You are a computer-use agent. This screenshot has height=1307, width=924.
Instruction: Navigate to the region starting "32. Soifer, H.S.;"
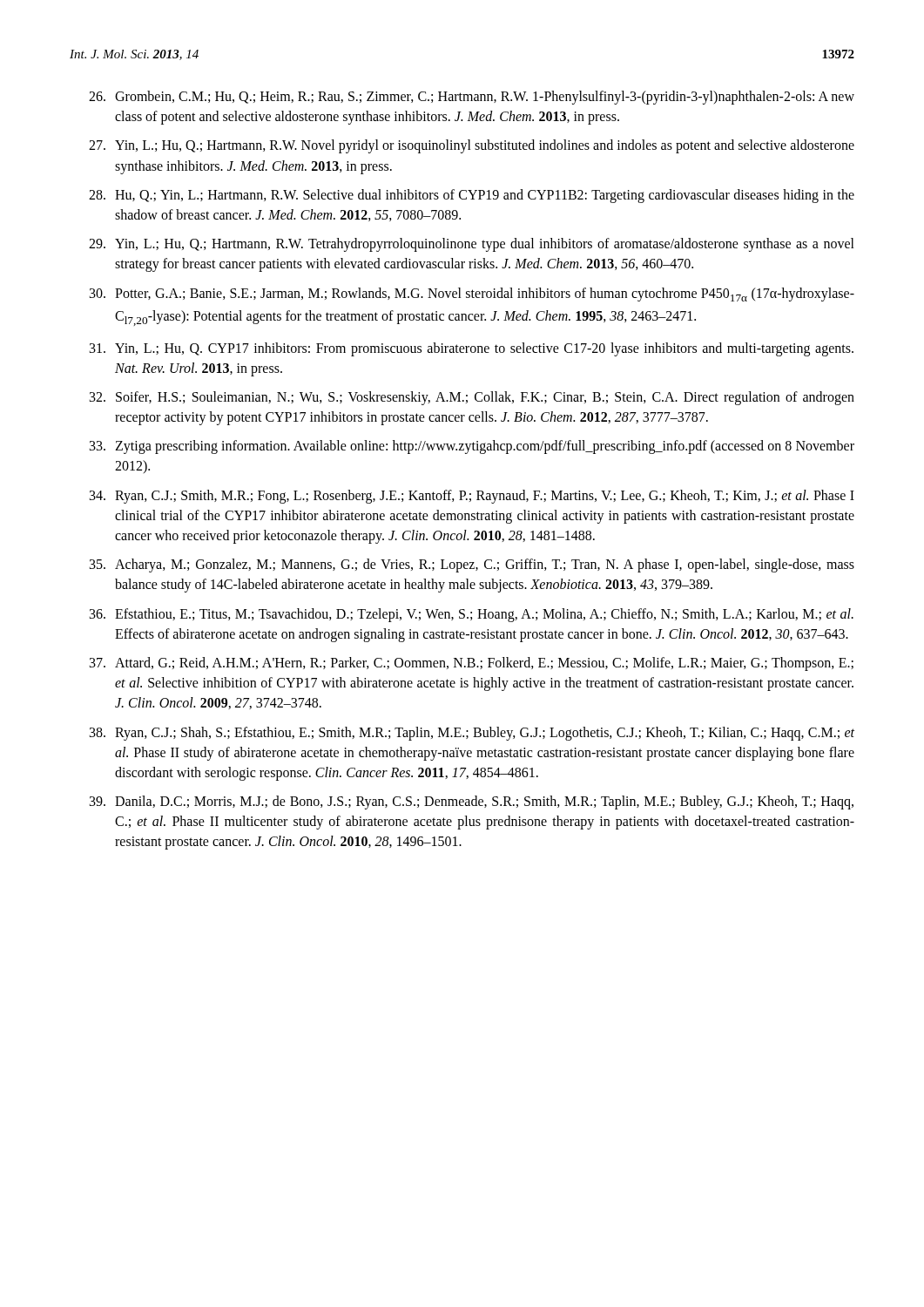(x=462, y=407)
